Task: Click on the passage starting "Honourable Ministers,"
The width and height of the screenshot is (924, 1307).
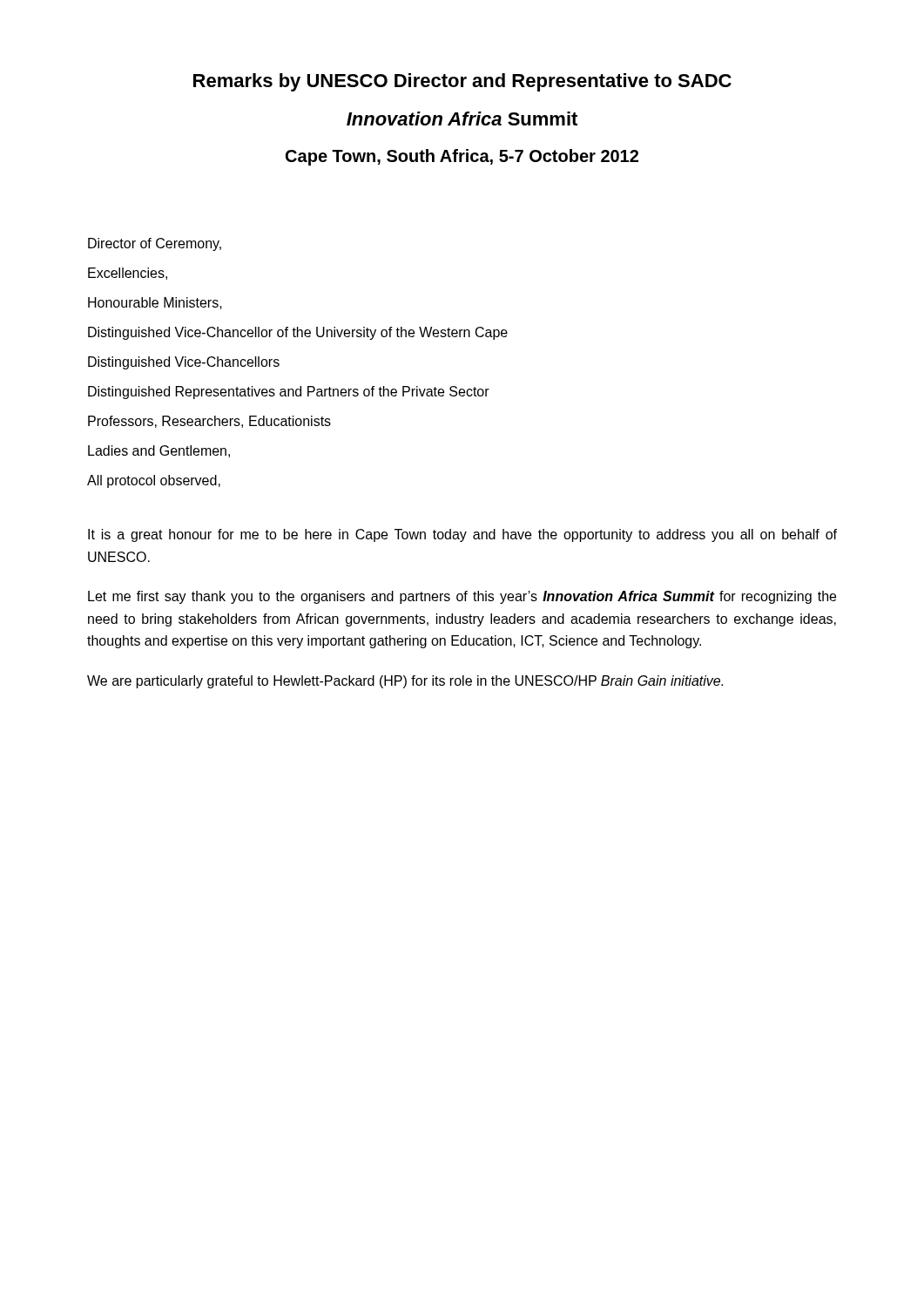Action: coord(155,303)
